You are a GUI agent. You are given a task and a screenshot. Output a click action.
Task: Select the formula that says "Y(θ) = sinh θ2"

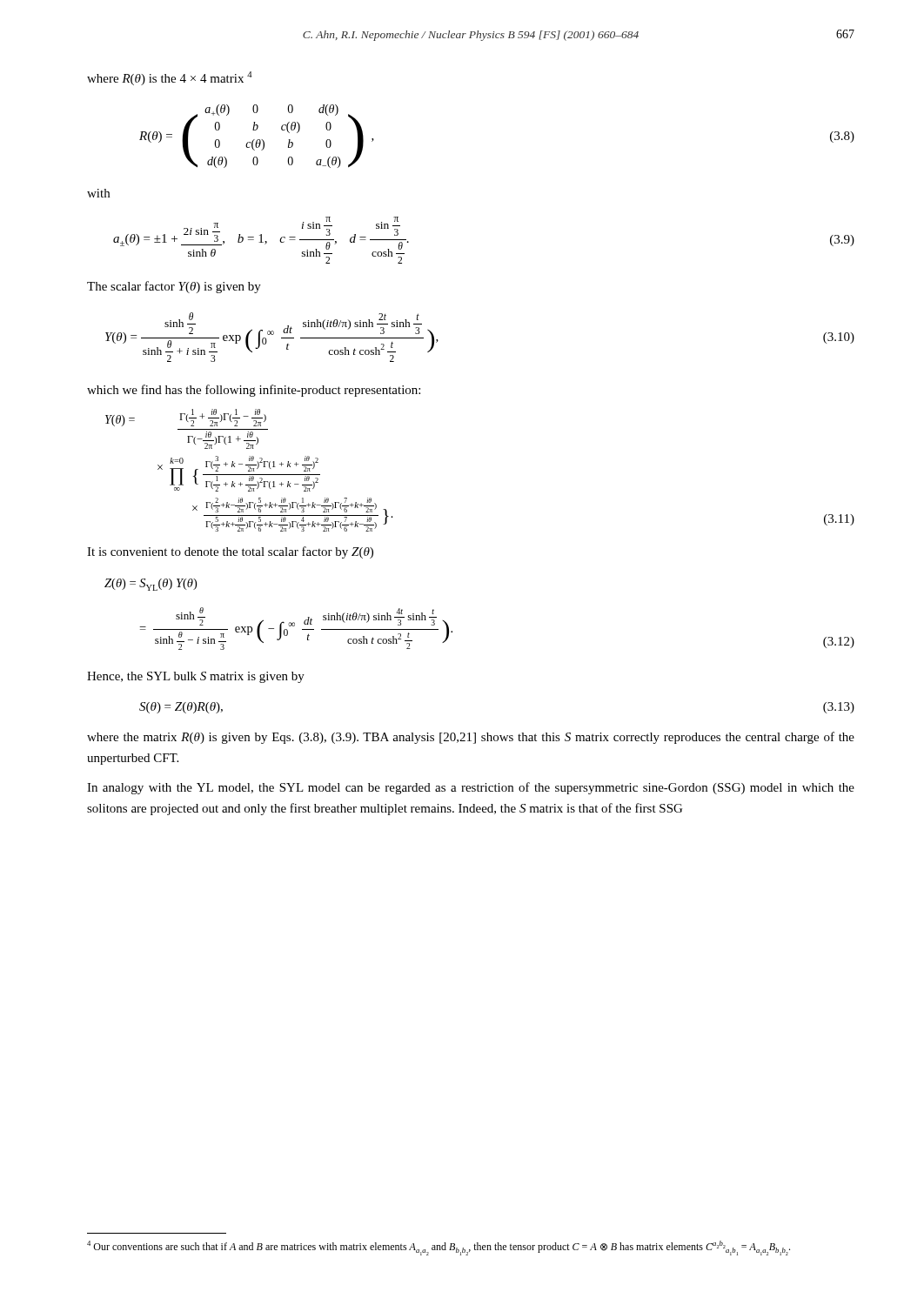(x=288, y=338)
